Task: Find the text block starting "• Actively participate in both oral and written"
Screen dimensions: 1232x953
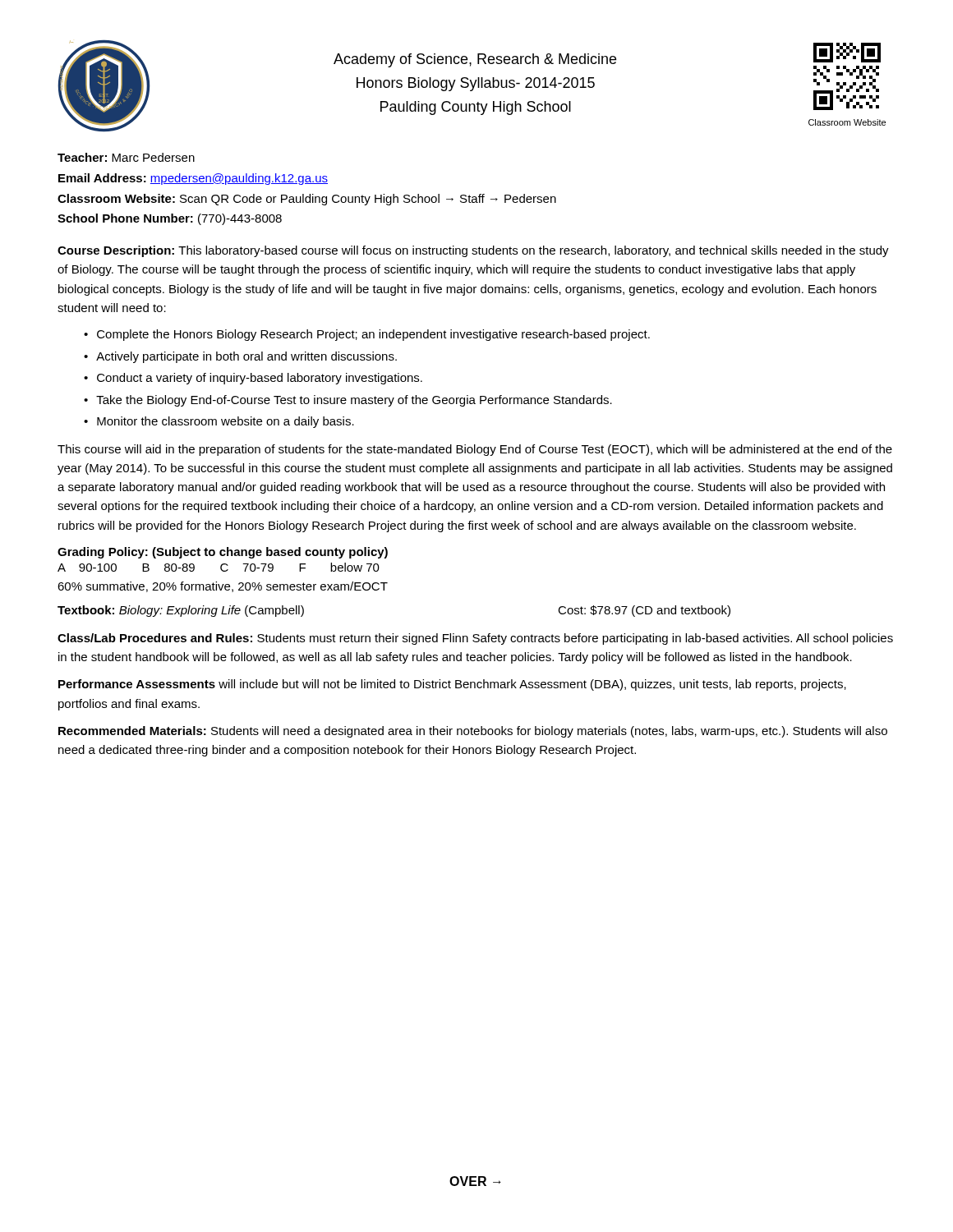Action: coord(241,356)
